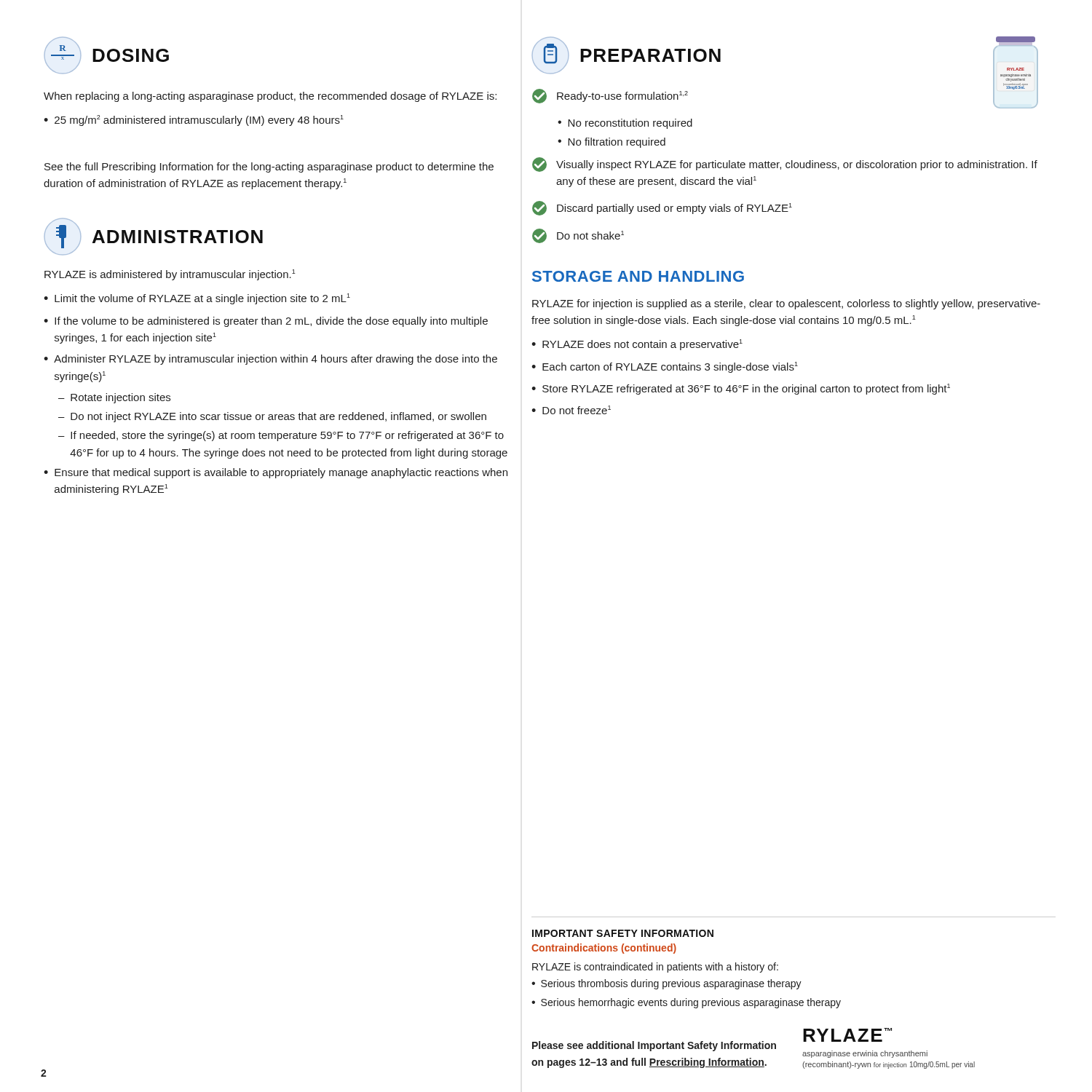Where is the passage that starts "When replacing a long-acting asparaginase product, the"?

[271, 96]
